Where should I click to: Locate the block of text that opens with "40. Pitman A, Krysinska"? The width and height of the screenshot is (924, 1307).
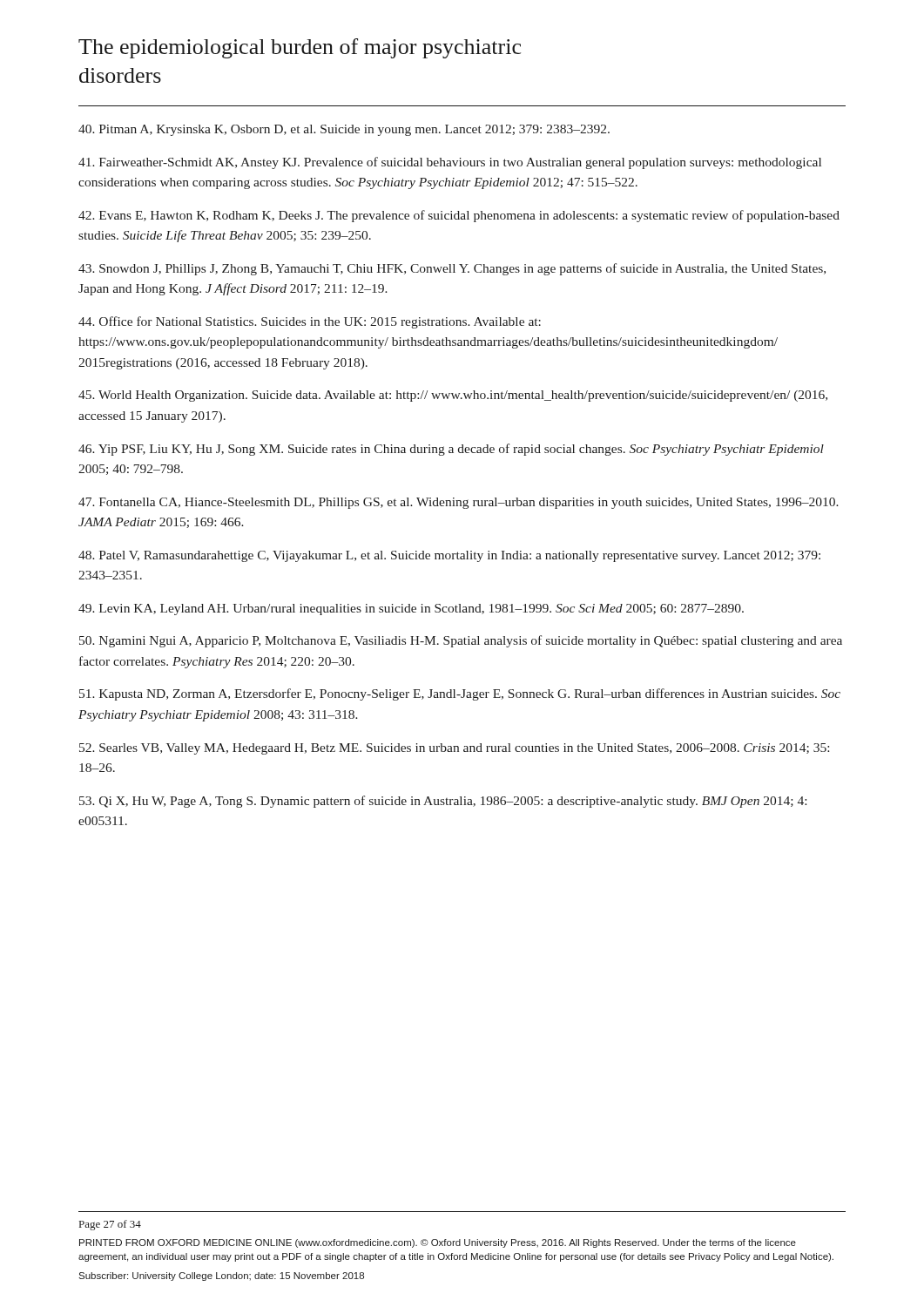point(344,129)
